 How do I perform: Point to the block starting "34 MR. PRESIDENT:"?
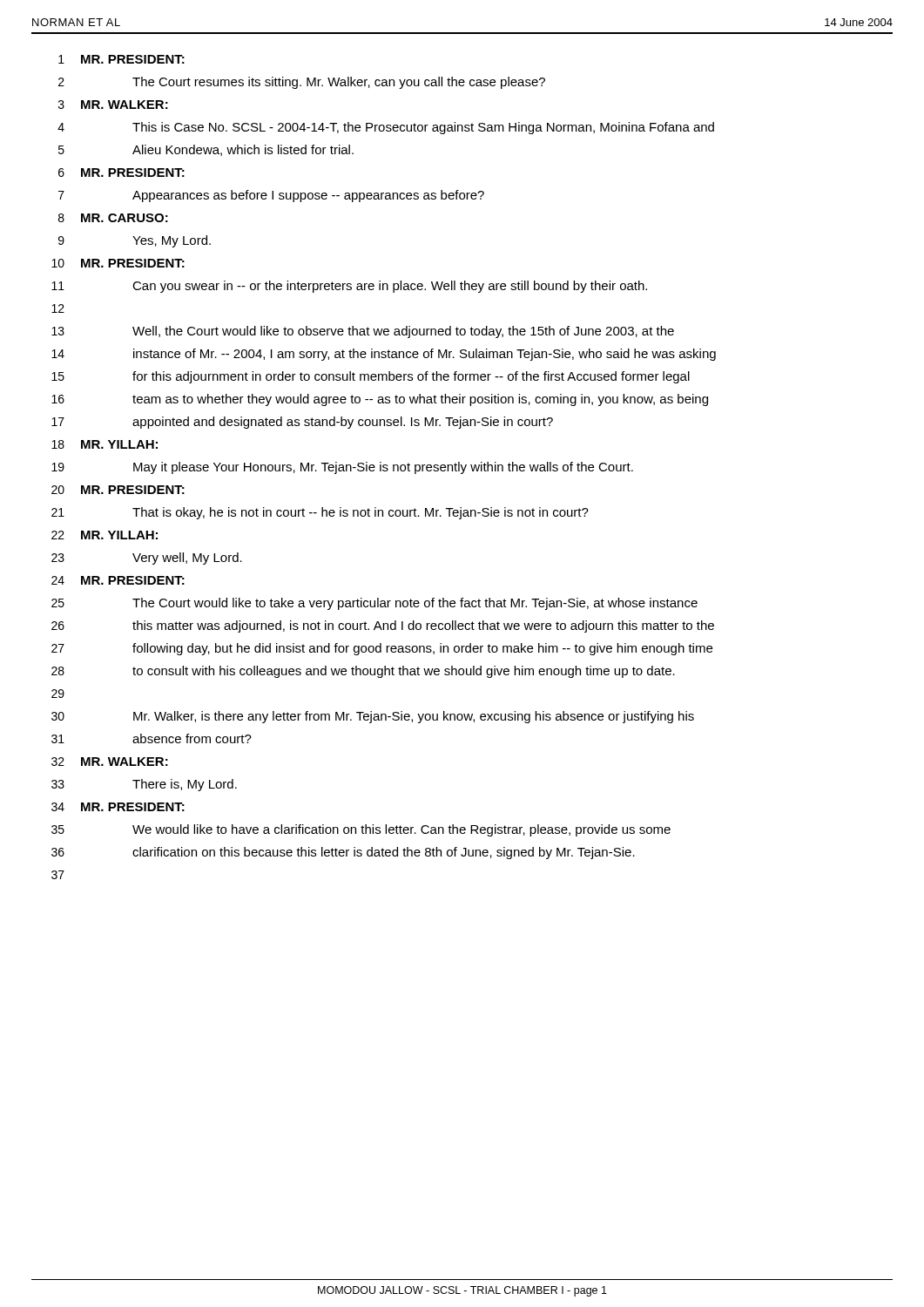(118, 807)
